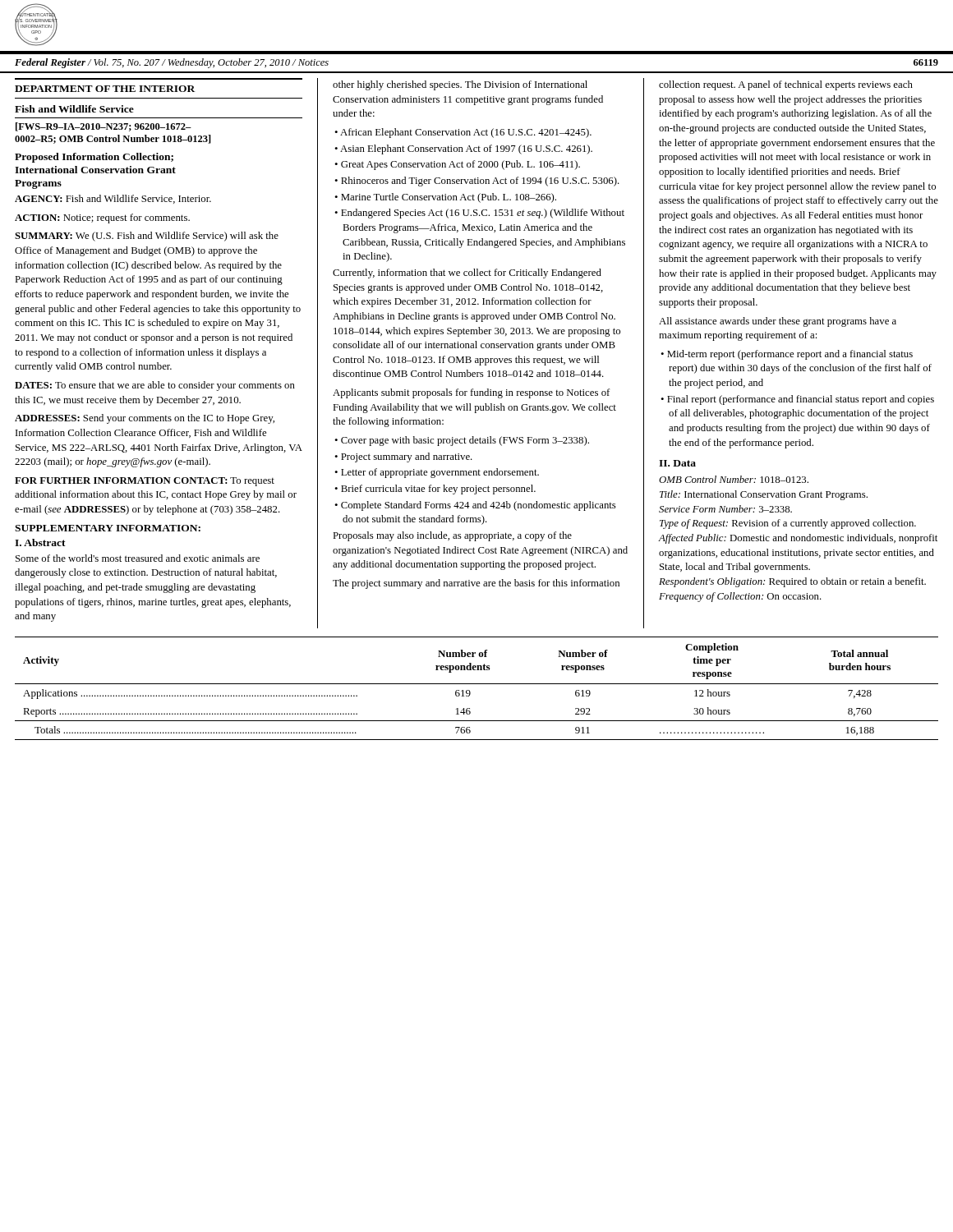Find the block on this page that starts "Complete Standard Forms 424 and 424b (nondomestic"
The image size is (953, 1232).
point(479,512)
